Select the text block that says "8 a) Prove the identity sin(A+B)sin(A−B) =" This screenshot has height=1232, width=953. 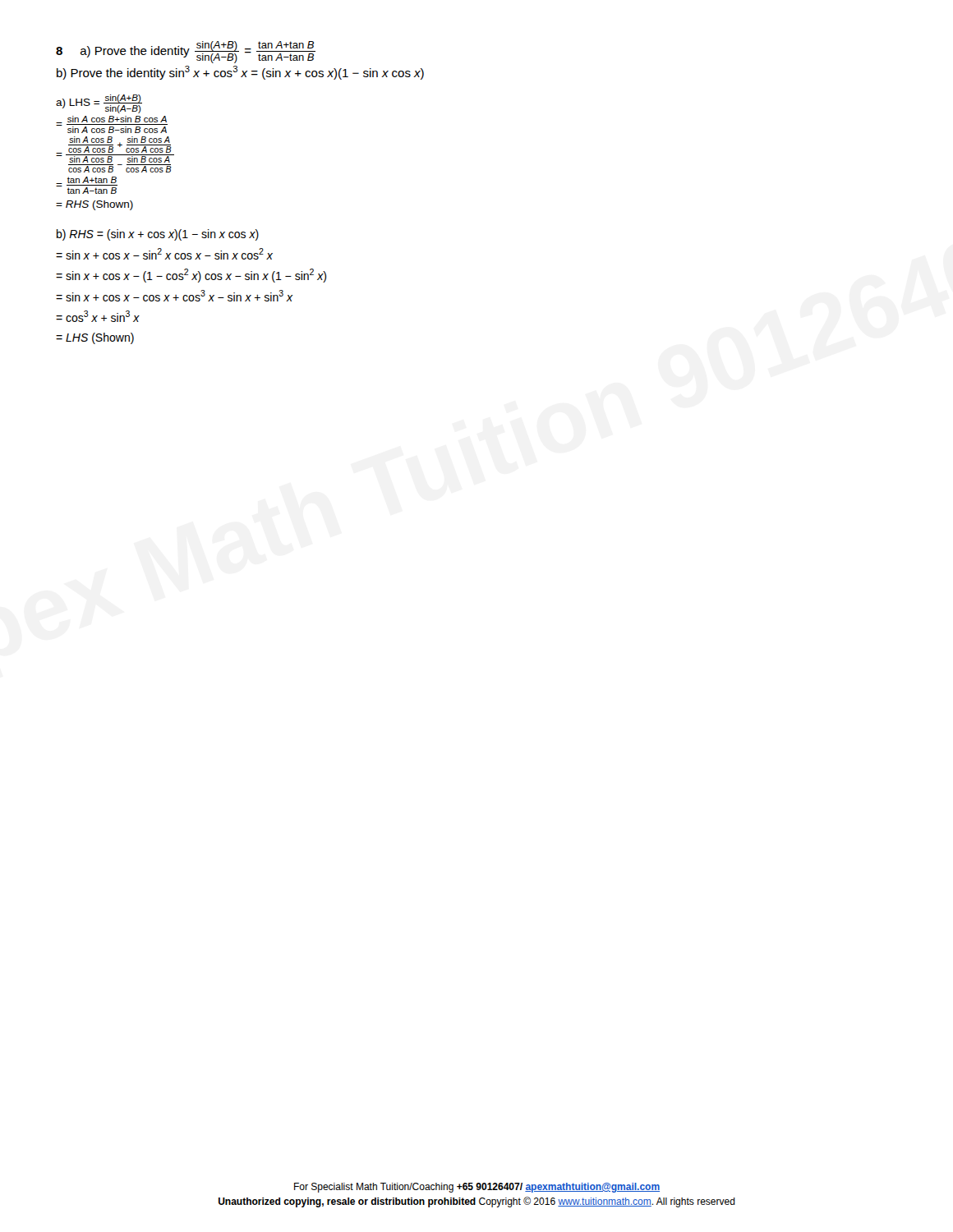(240, 59)
